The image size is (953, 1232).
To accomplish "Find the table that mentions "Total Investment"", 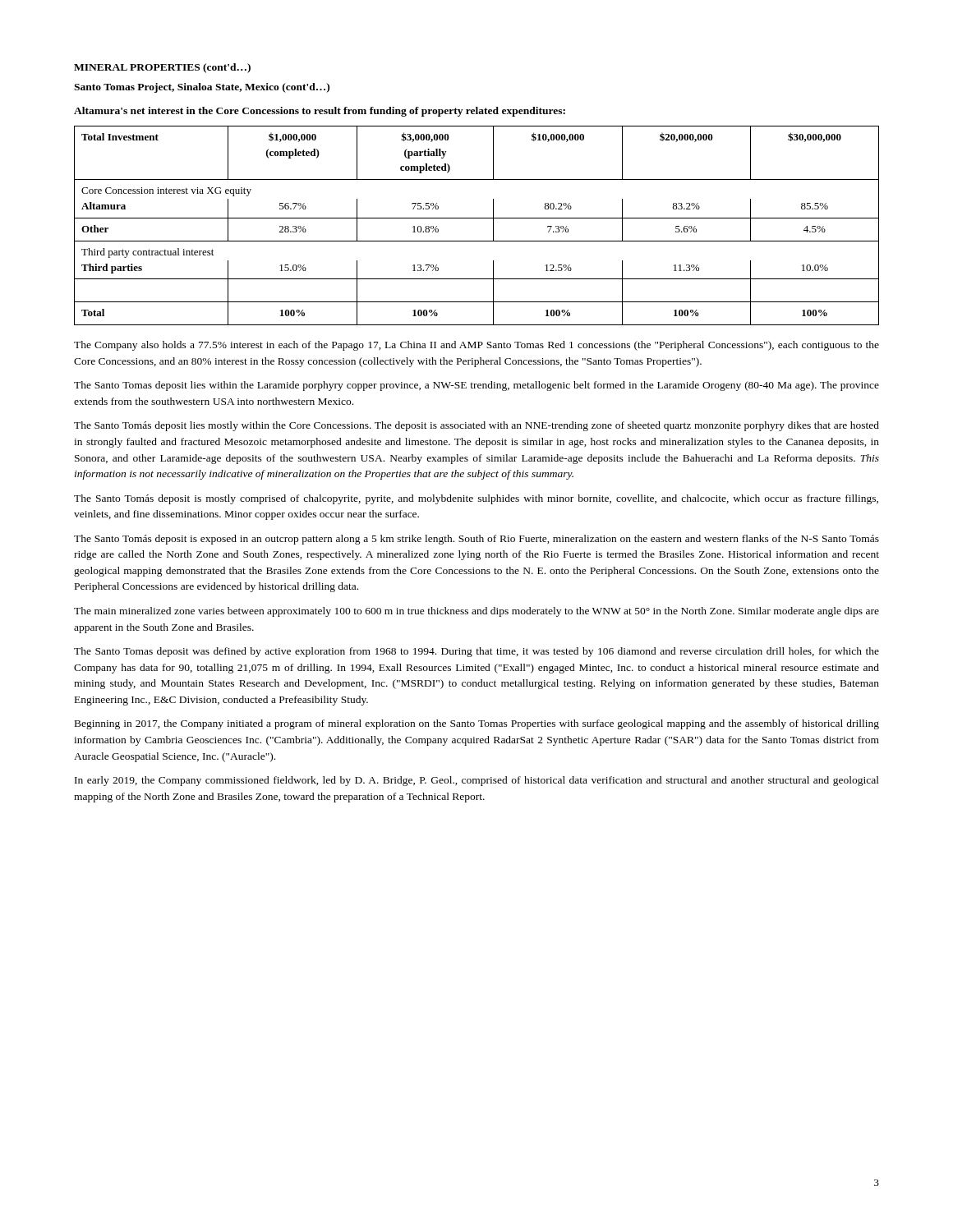I will click(476, 225).
